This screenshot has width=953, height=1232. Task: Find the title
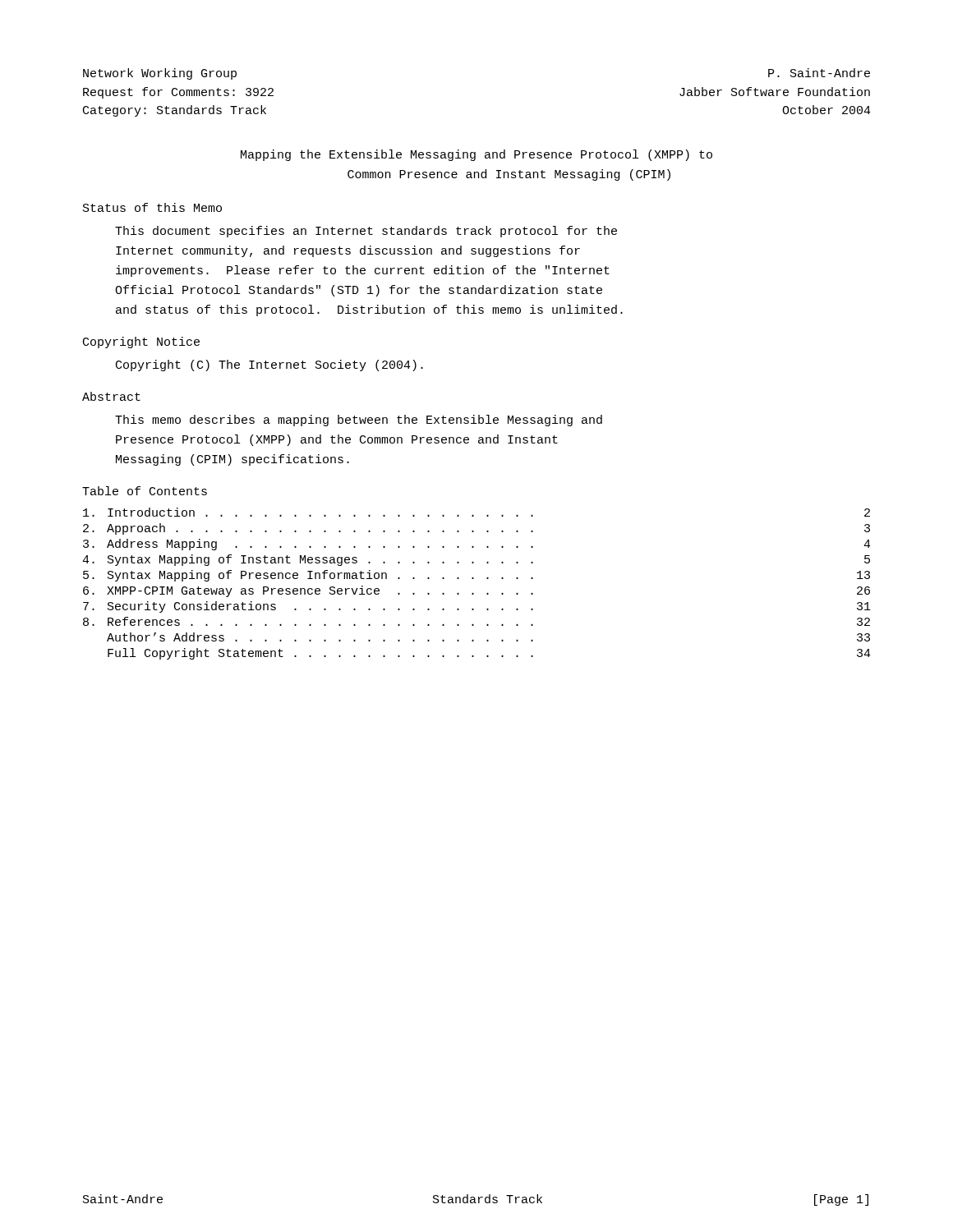click(x=476, y=165)
